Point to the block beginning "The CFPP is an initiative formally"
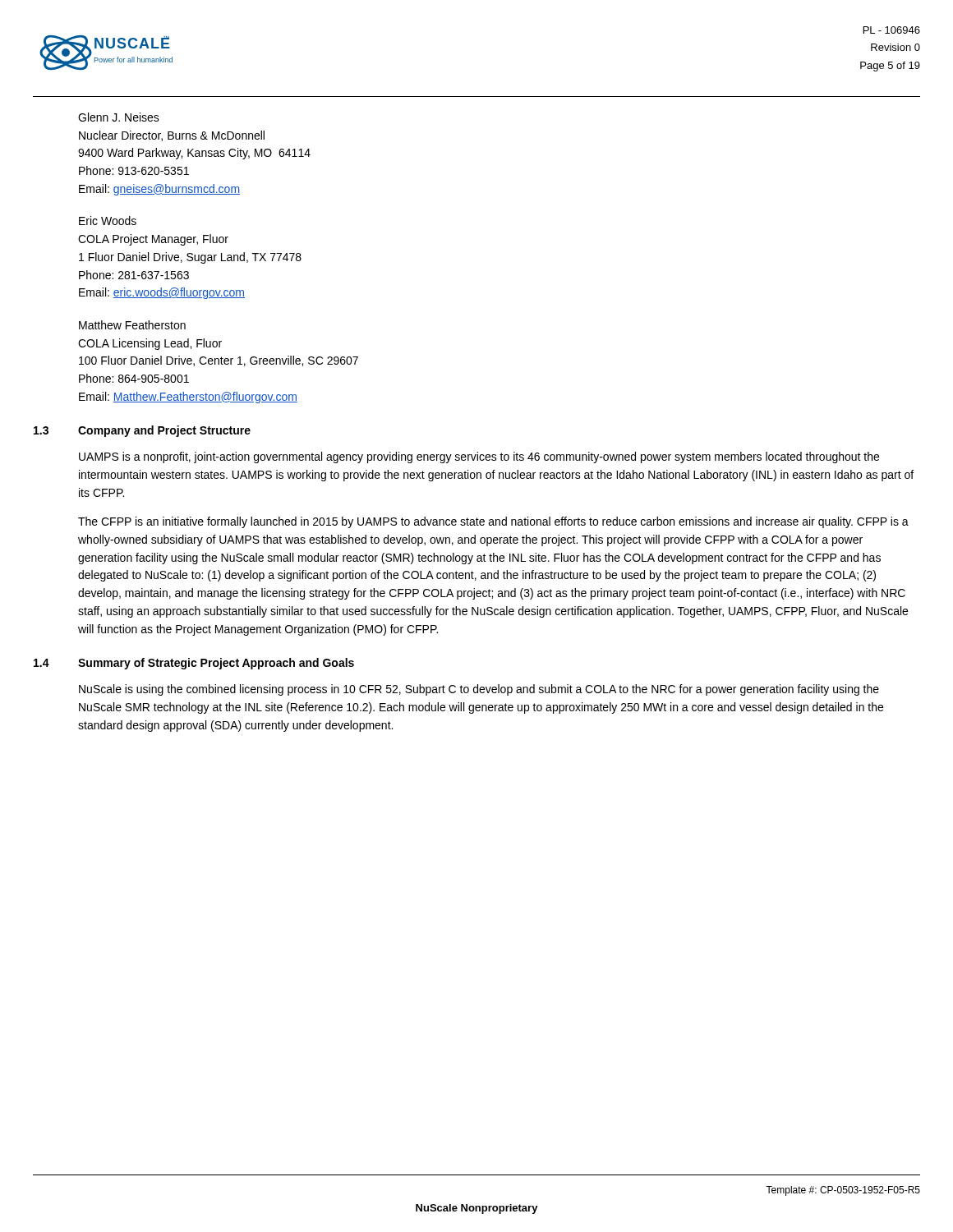The image size is (953, 1232). point(493,575)
